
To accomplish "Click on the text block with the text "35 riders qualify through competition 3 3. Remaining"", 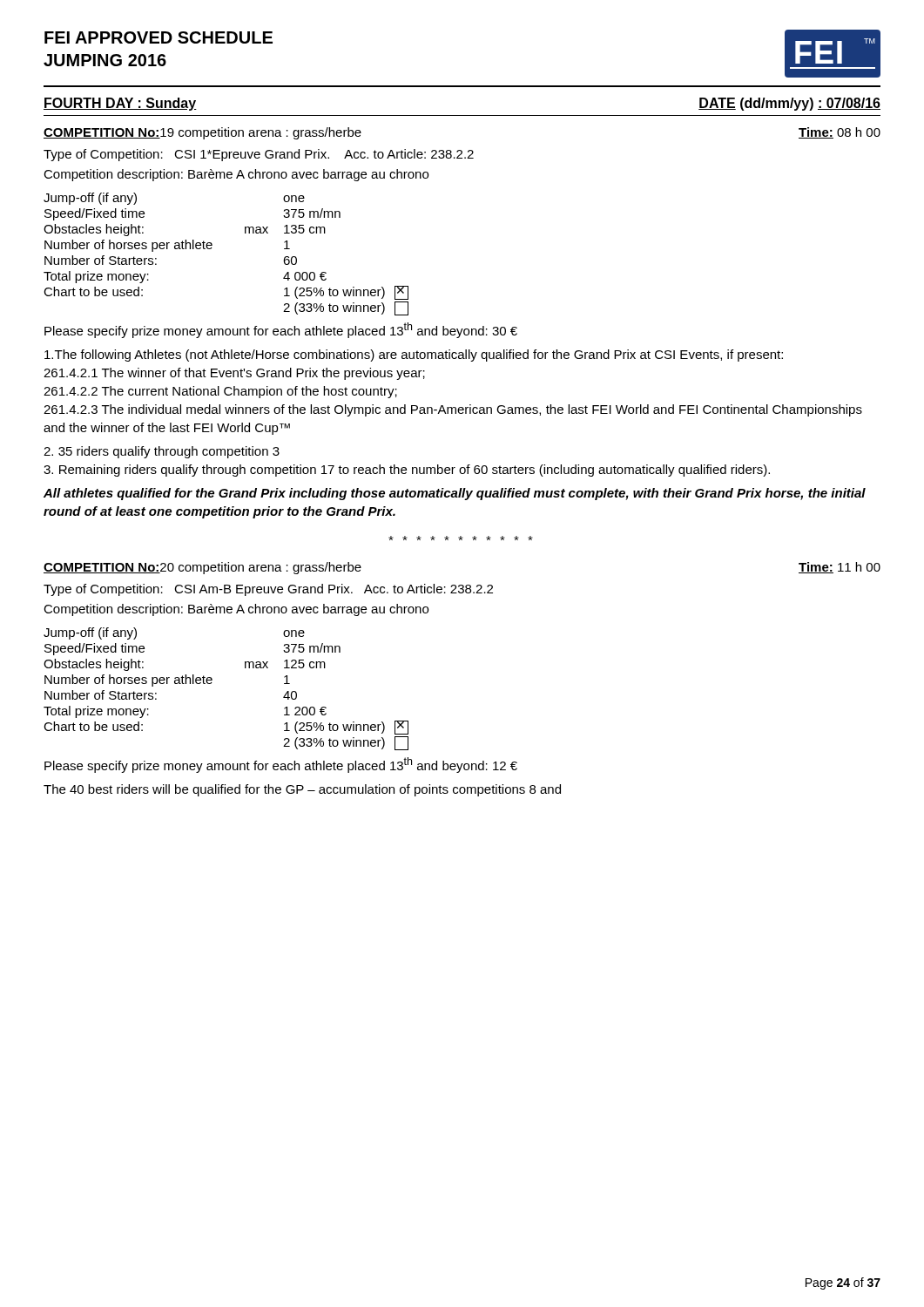I will pyautogui.click(x=407, y=460).
